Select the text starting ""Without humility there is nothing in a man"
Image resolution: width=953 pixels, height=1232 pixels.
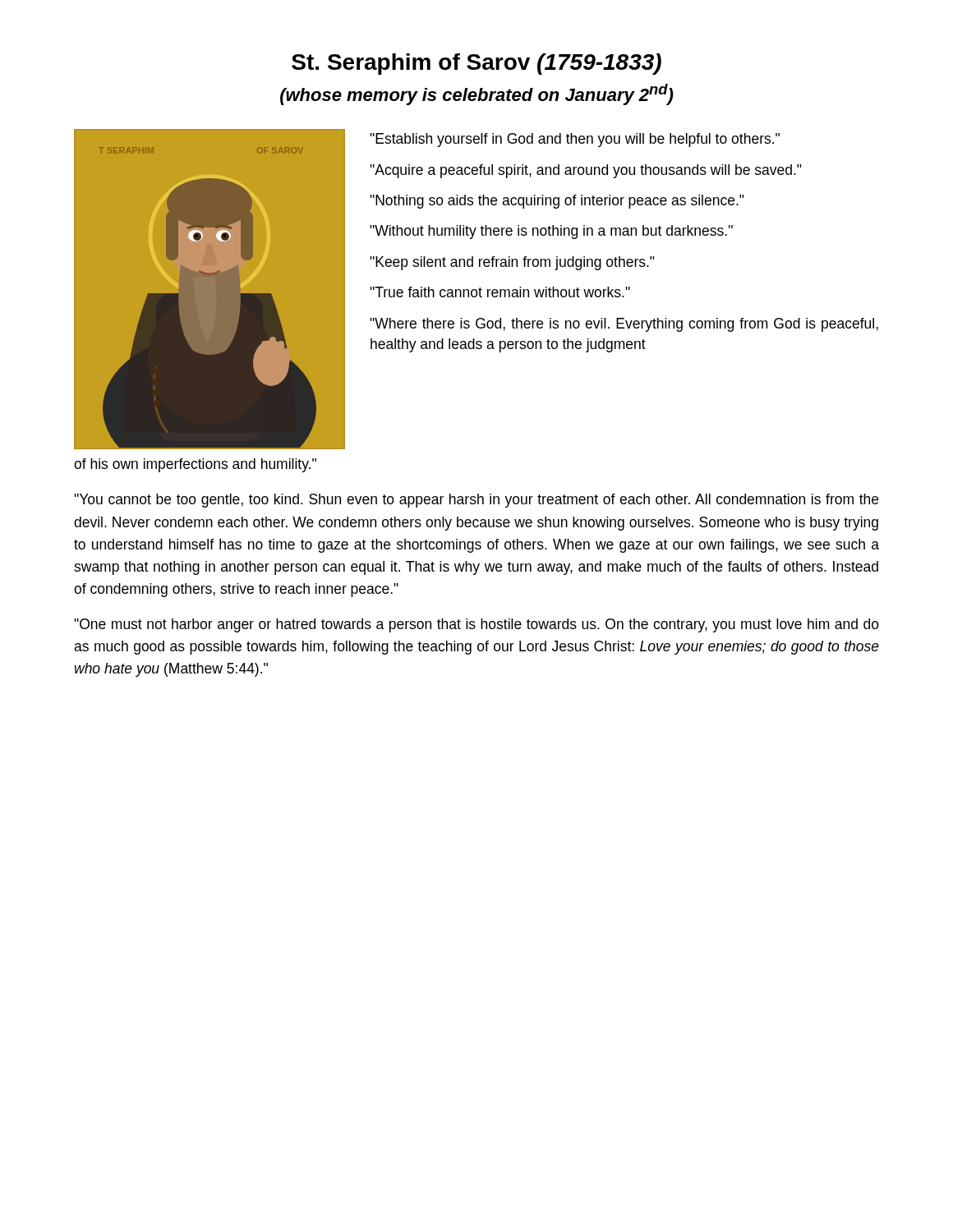(551, 231)
